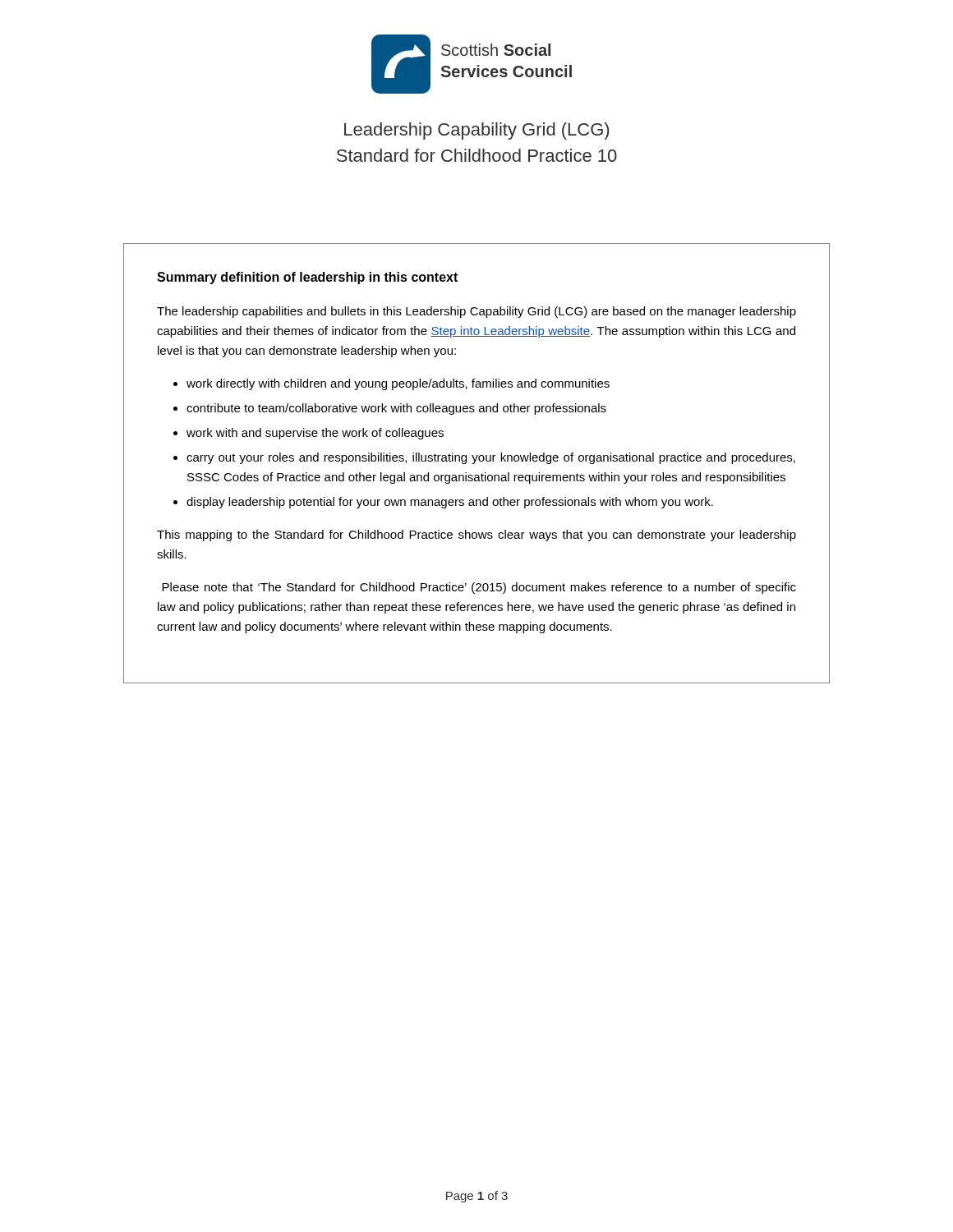Find the block on this page that starts "work with and"
The image size is (953, 1232).
tap(315, 432)
